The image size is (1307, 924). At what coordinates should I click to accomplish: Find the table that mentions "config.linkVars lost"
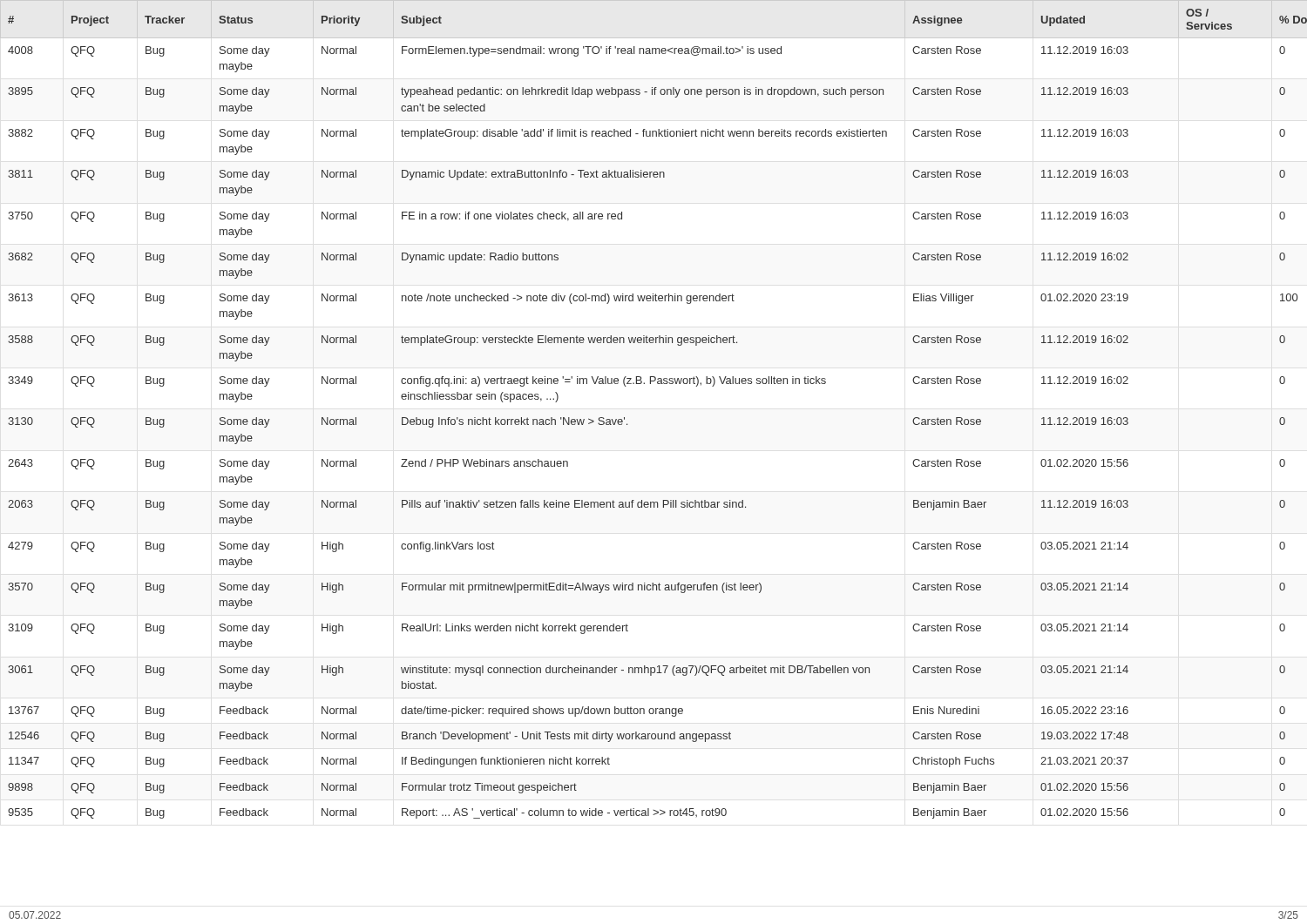tap(654, 453)
